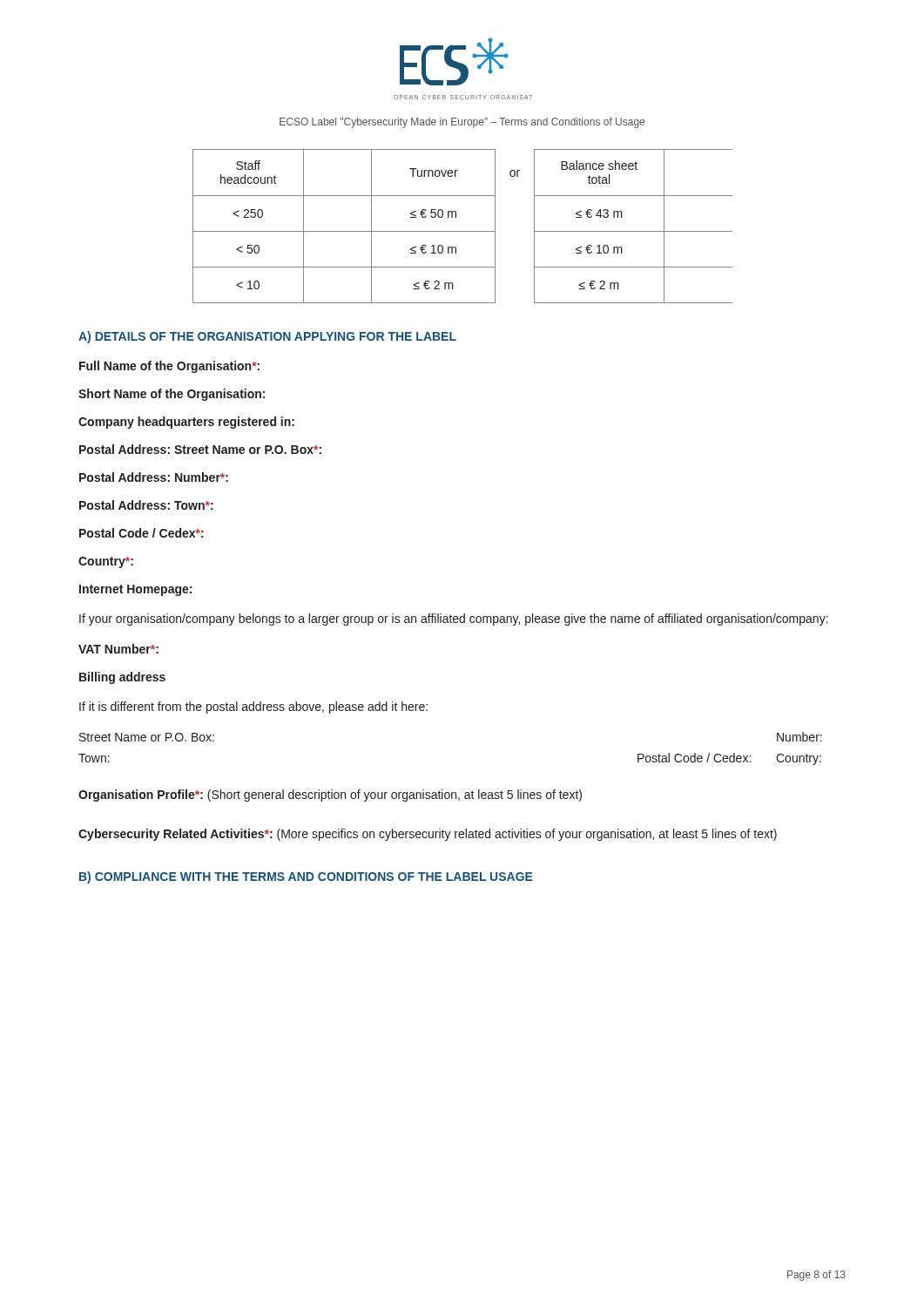Click on the text that says "Postal Address: Town*:"

click(146, 505)
